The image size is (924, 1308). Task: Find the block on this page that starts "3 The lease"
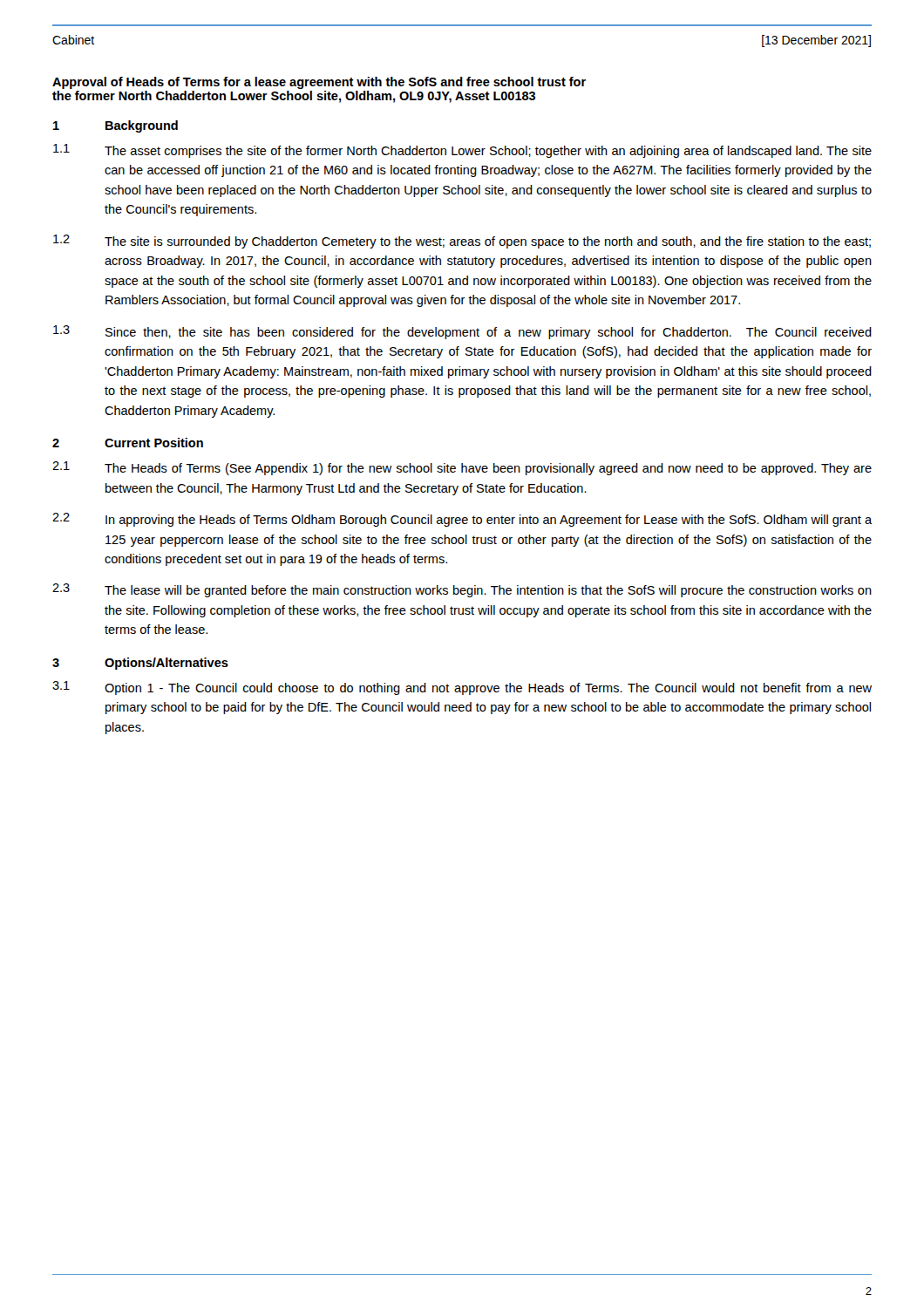tap(462, 611)
